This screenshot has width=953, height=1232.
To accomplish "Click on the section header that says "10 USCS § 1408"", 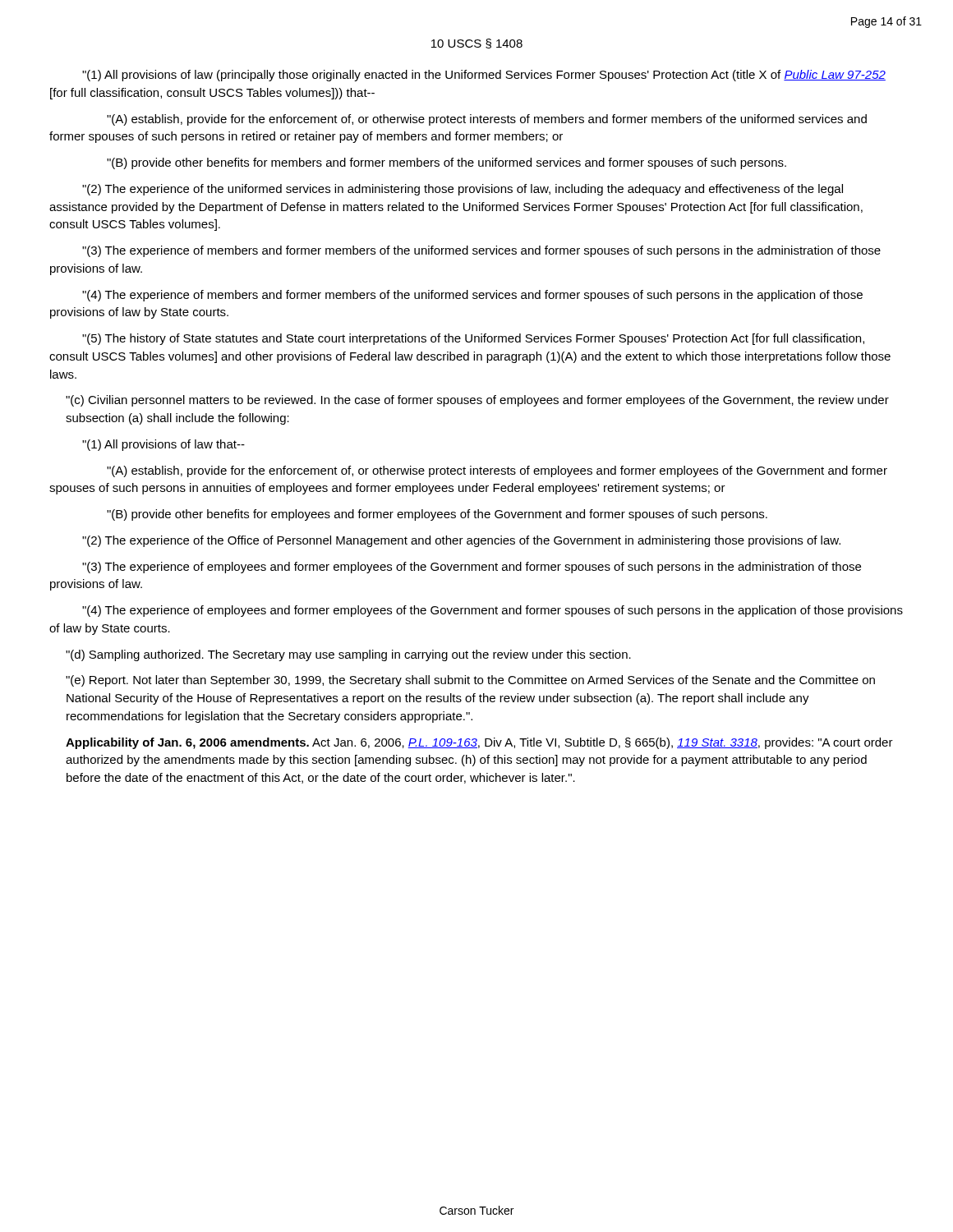I will pyautogui.click(x=476, y=43).
